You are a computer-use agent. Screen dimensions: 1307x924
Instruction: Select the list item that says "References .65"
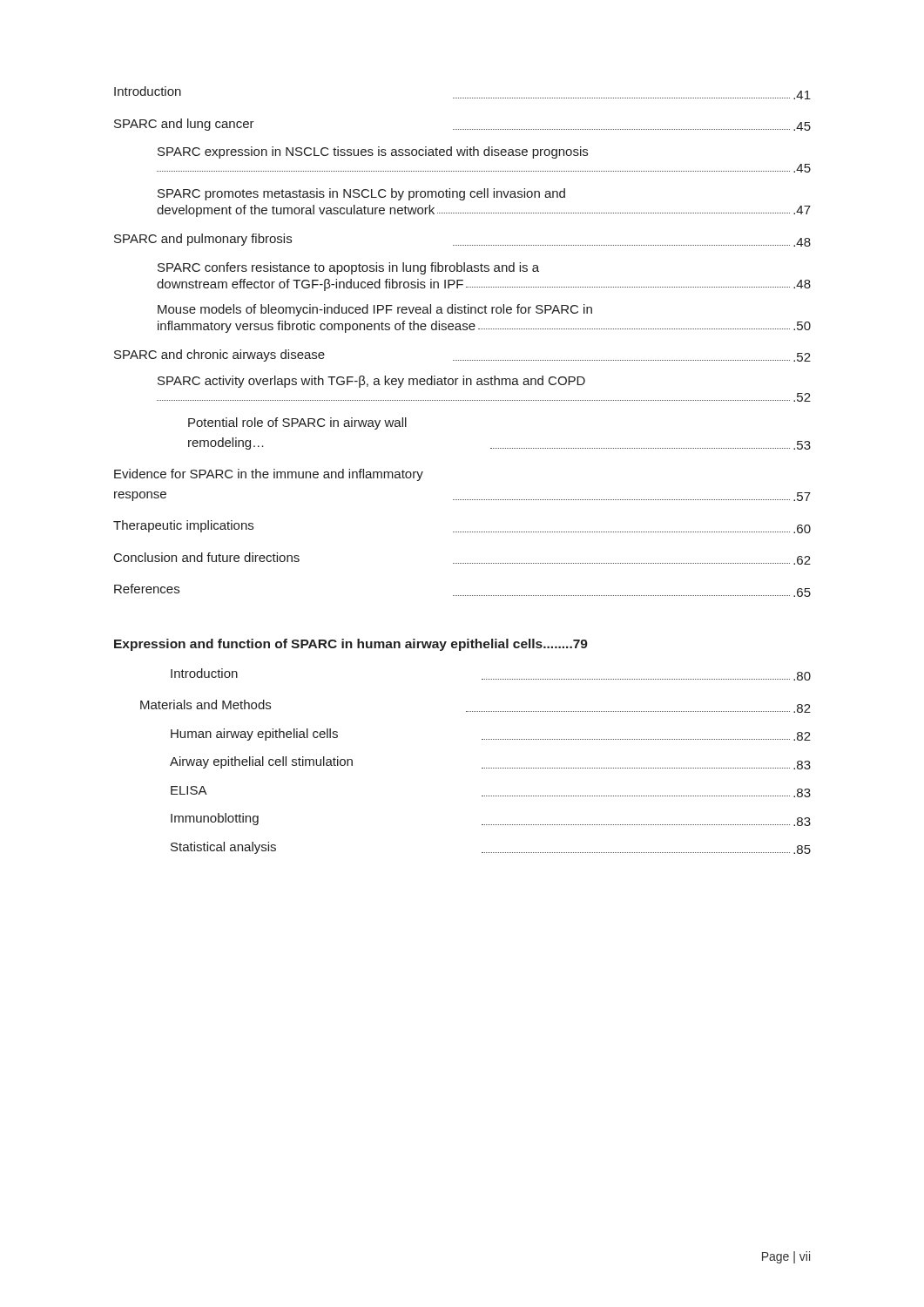(x=462, y=589)
